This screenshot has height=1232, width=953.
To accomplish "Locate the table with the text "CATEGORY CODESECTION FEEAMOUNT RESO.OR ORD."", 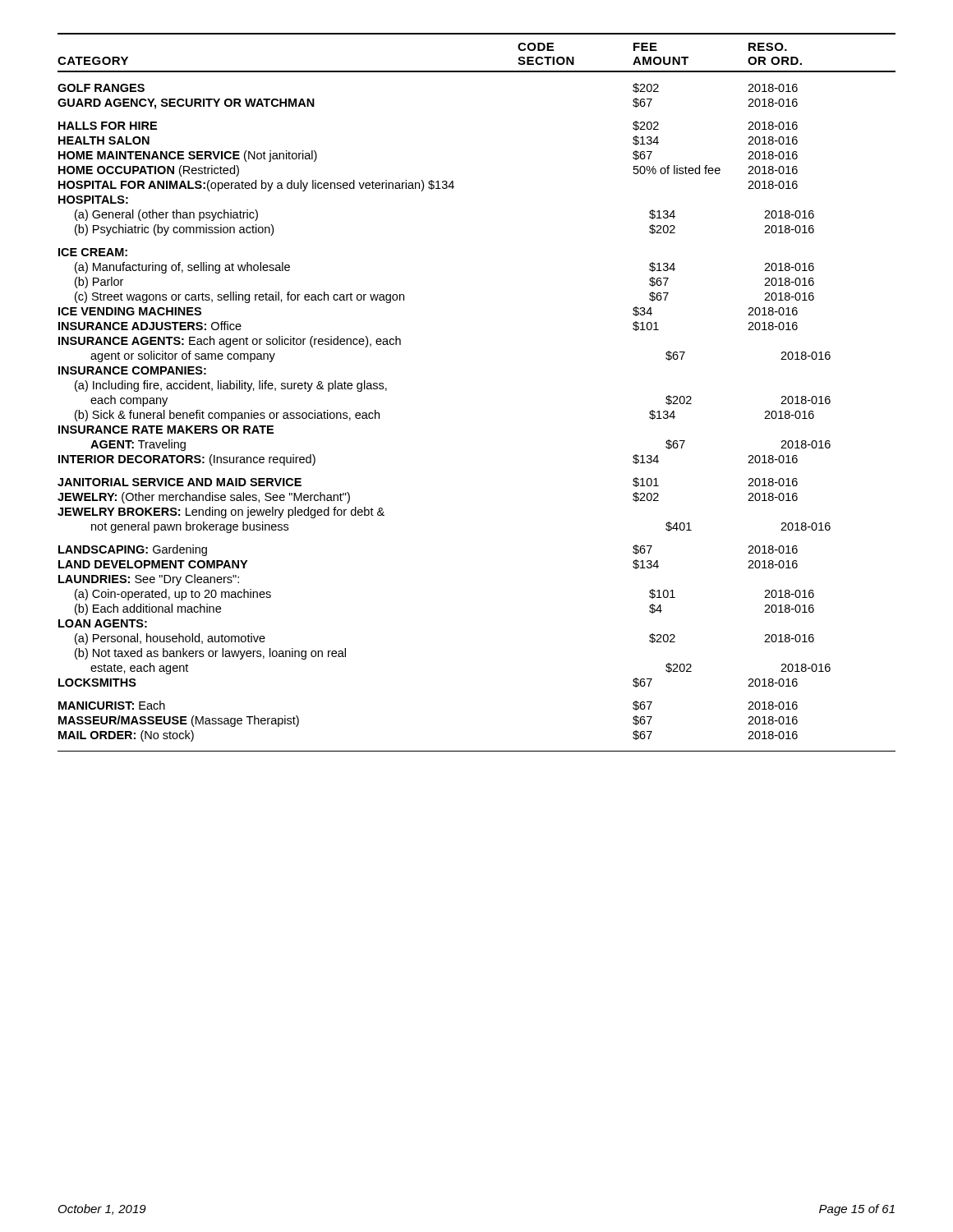I will (476, 392).
